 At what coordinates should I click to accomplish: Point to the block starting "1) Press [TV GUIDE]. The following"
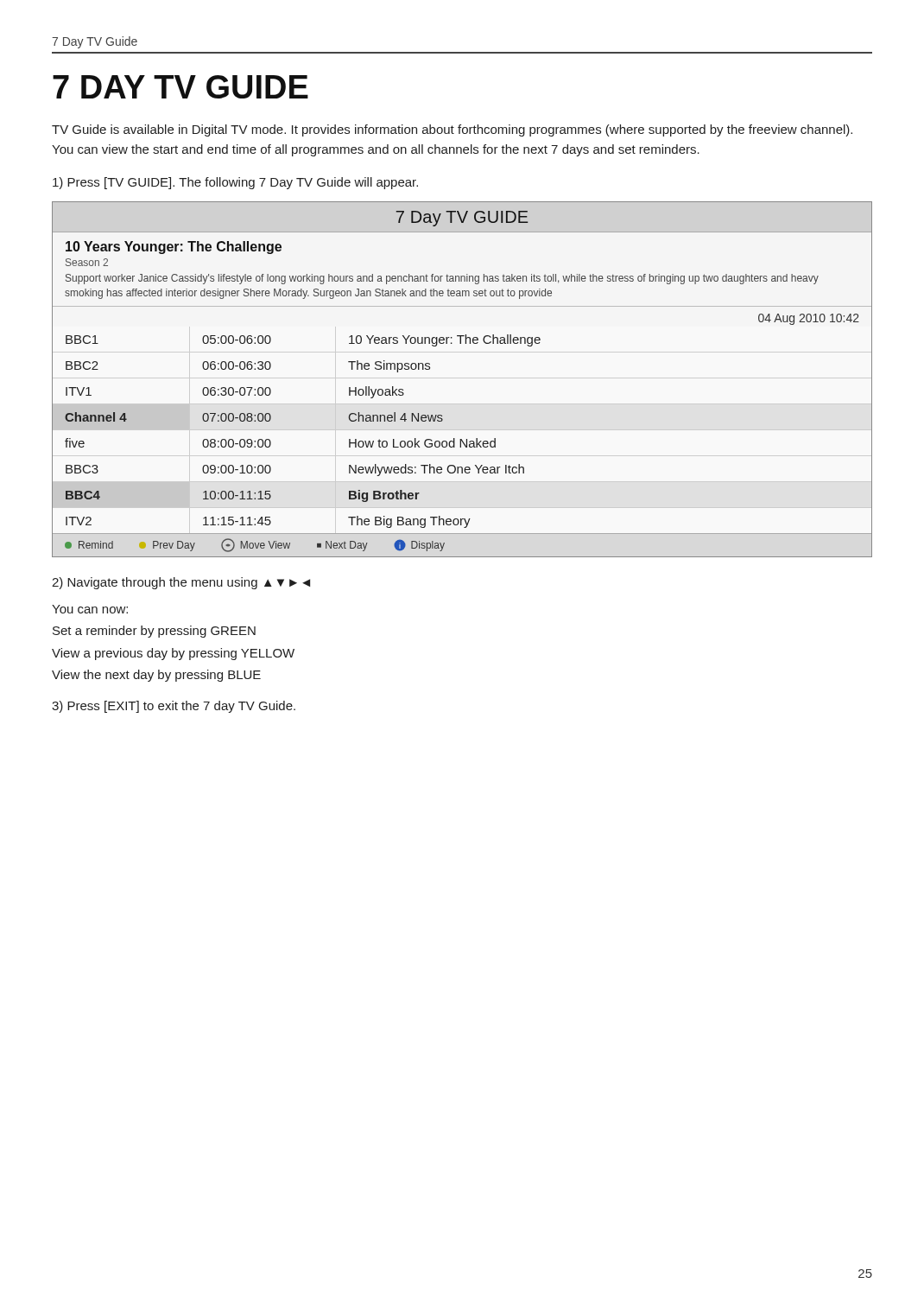click(x=236, y=182)
